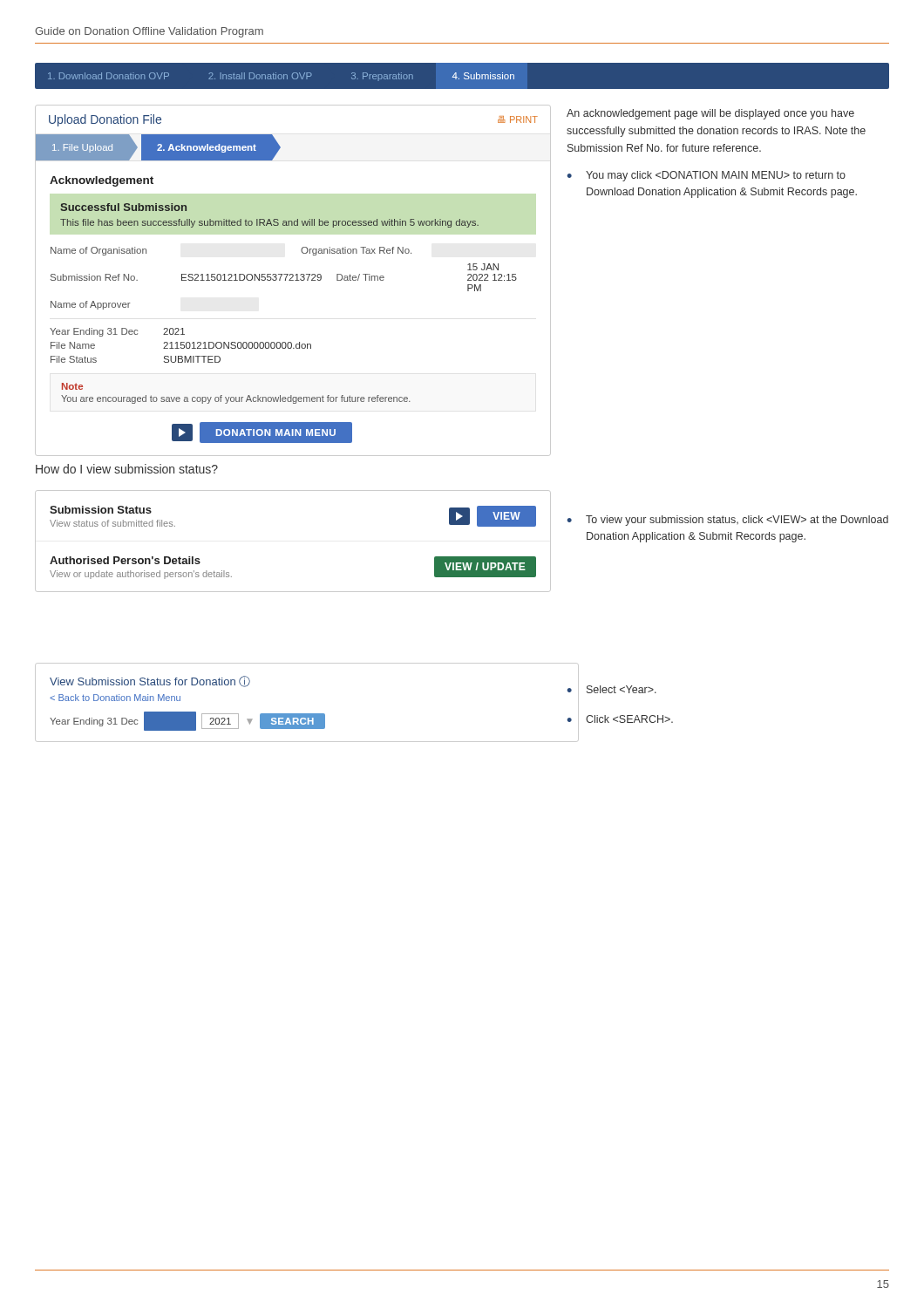Select the passage starting "An acknowledgement page will be"

click(x=716, y=131)
